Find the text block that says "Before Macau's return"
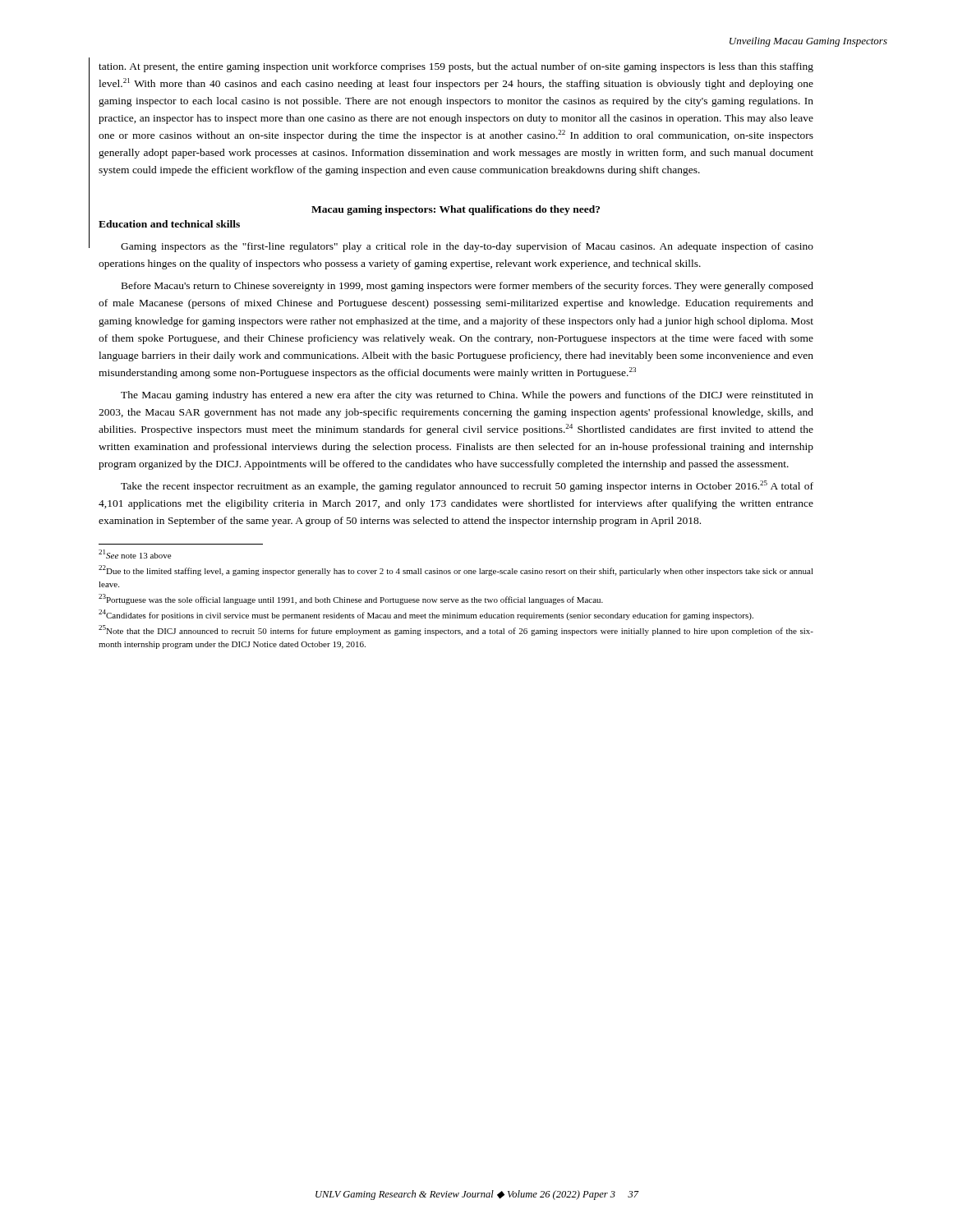Viewport: 953px width, 1232px height. pos(456,329)
